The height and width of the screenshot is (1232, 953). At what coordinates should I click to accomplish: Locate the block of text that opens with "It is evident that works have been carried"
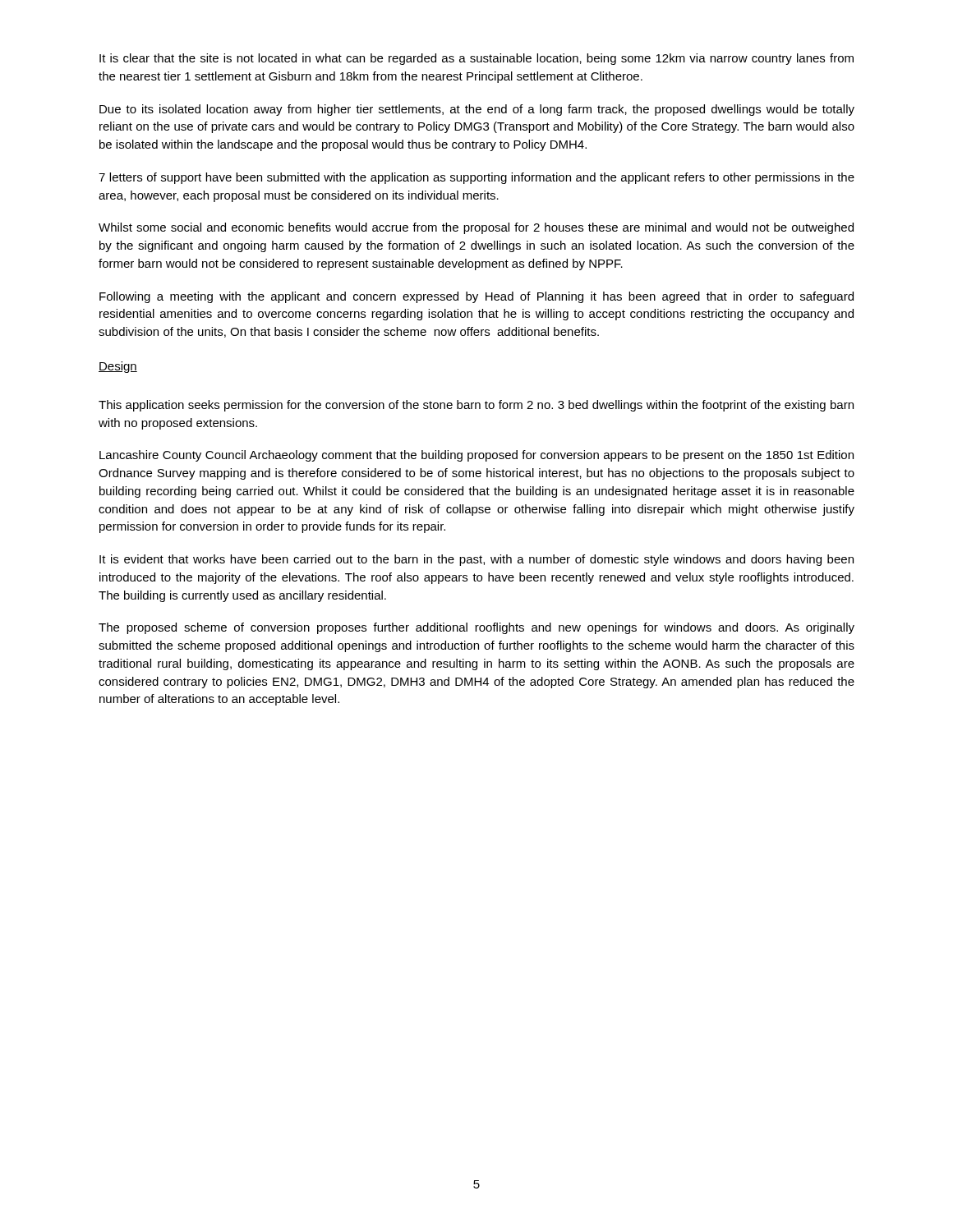[x=476, y=577]
